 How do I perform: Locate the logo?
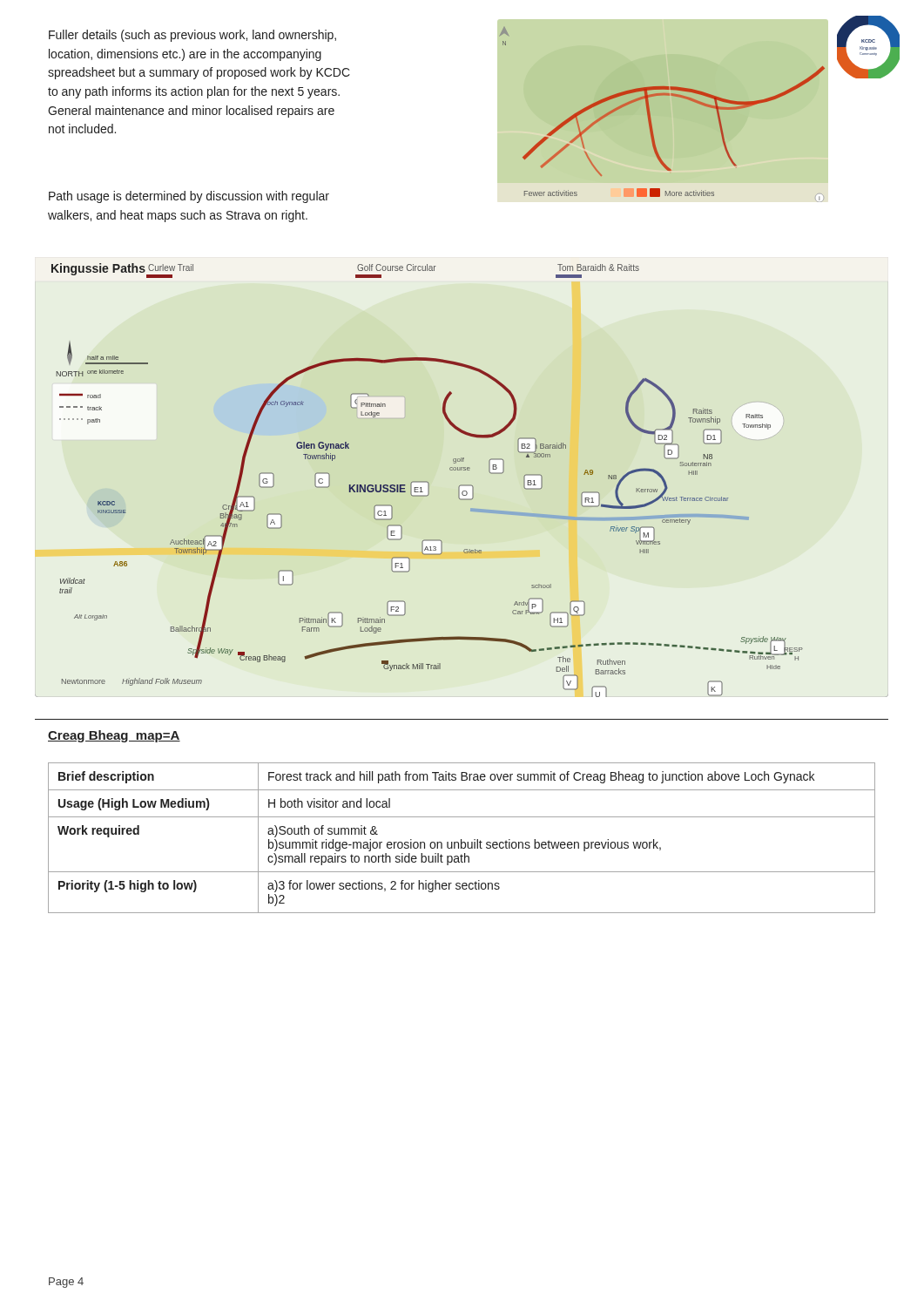point(868,47)
